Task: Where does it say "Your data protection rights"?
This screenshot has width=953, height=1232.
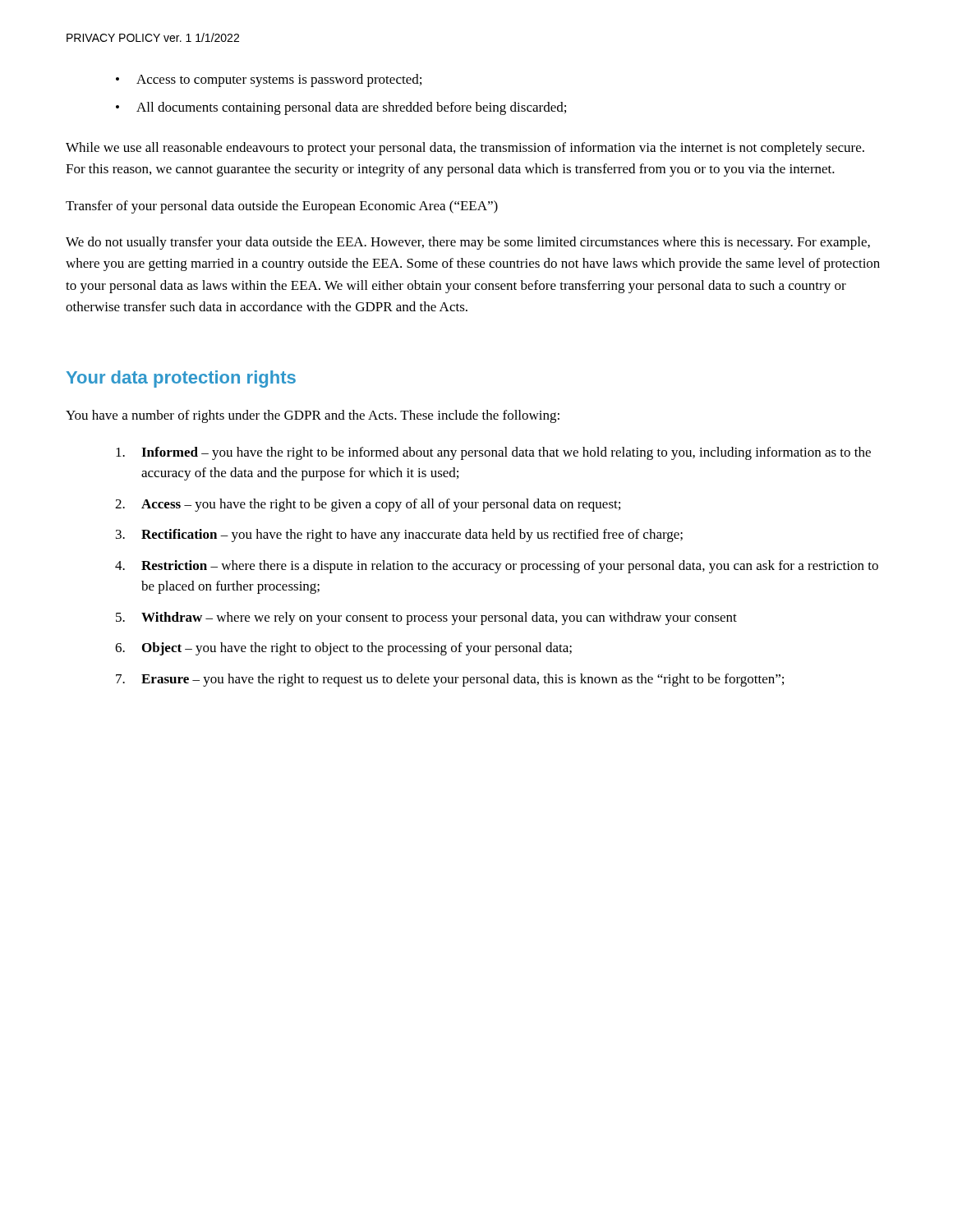Action: point(181,378)
